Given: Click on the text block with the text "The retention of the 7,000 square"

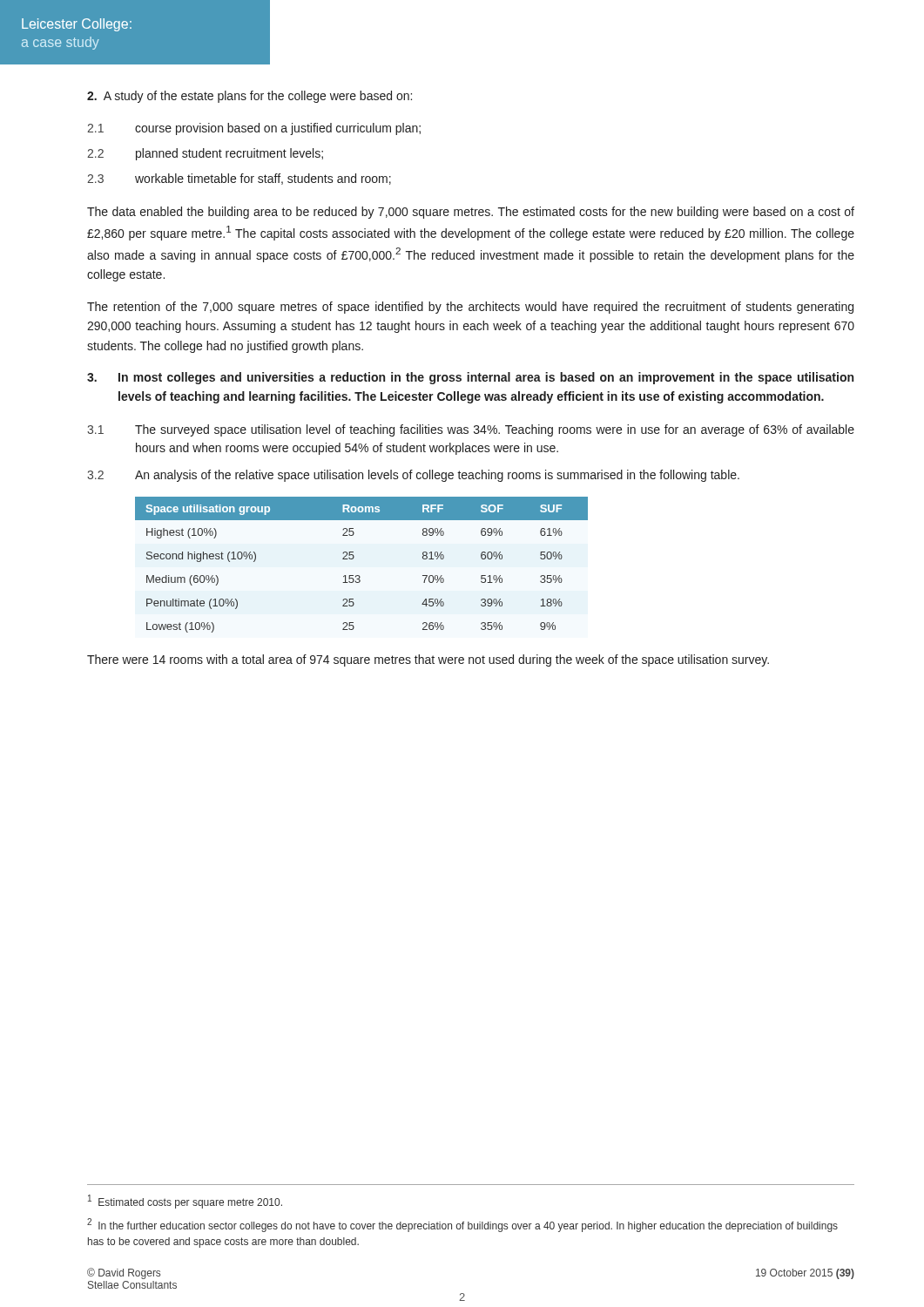Looking at the screenshot, I should coord(471,326).
